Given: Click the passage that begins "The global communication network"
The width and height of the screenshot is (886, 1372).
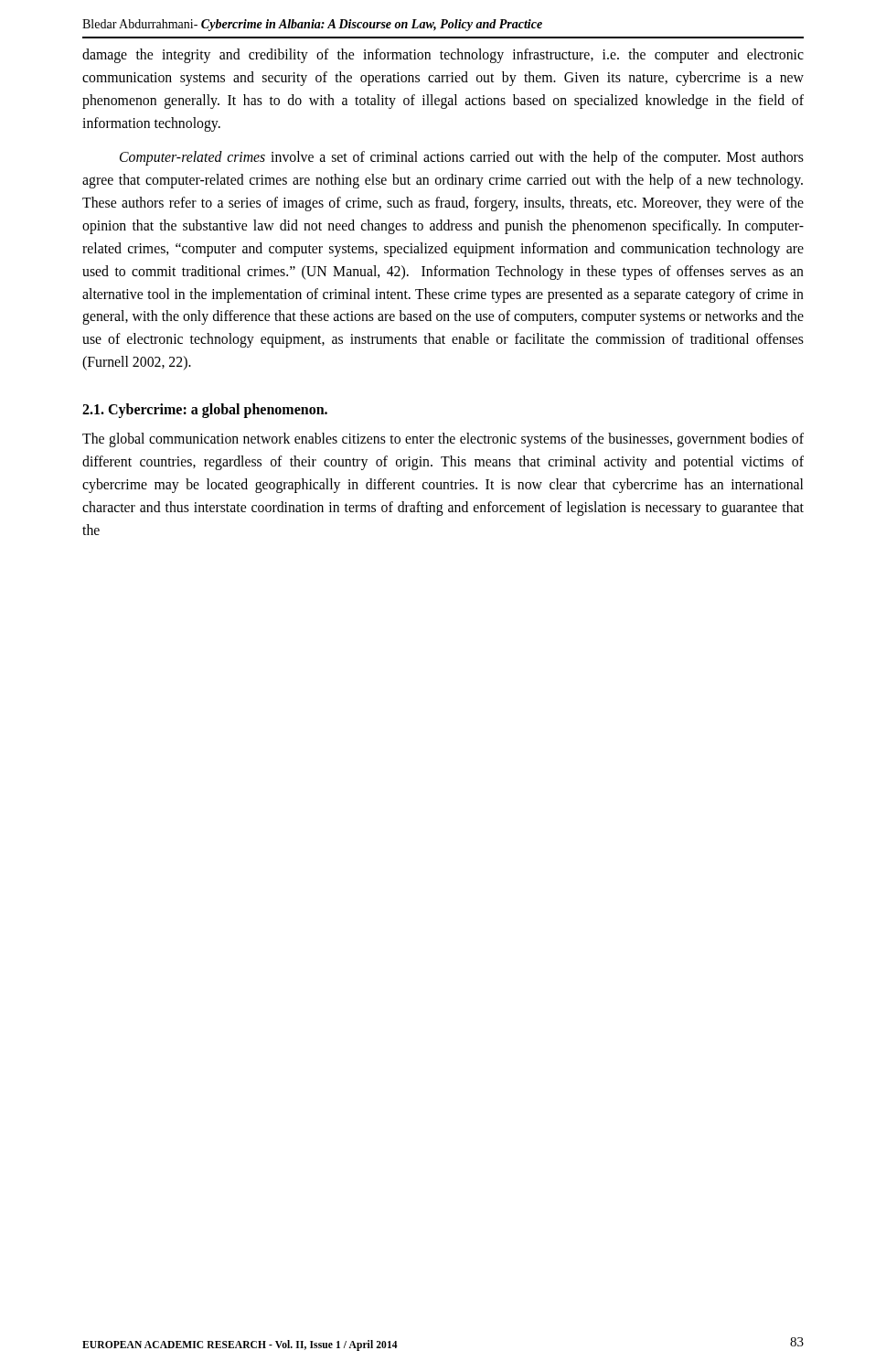Looking at the screenshot, I should point(443,484).
